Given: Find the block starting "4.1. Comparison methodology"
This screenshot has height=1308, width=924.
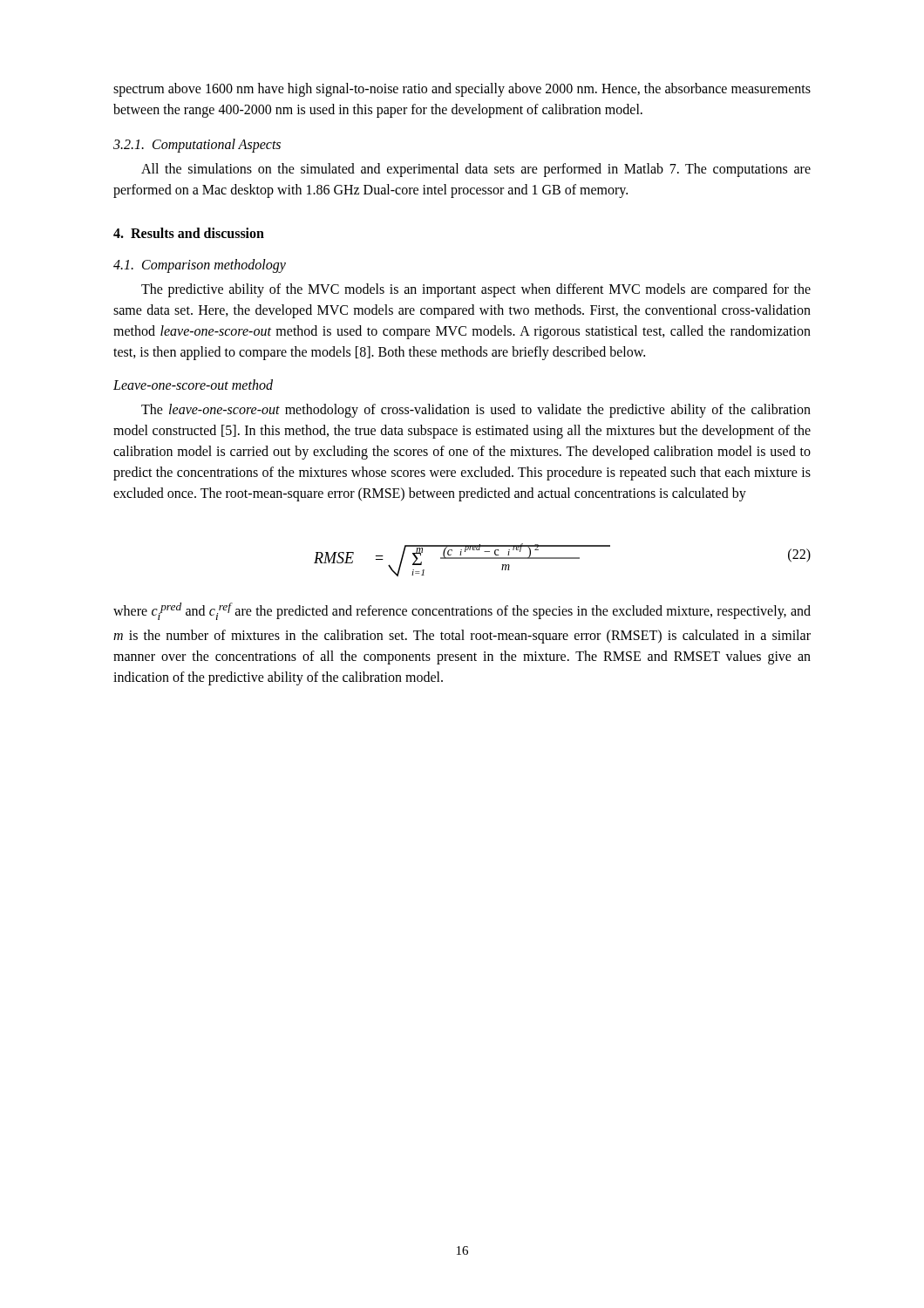Looking at the screenshot, I should click(199, 265).
